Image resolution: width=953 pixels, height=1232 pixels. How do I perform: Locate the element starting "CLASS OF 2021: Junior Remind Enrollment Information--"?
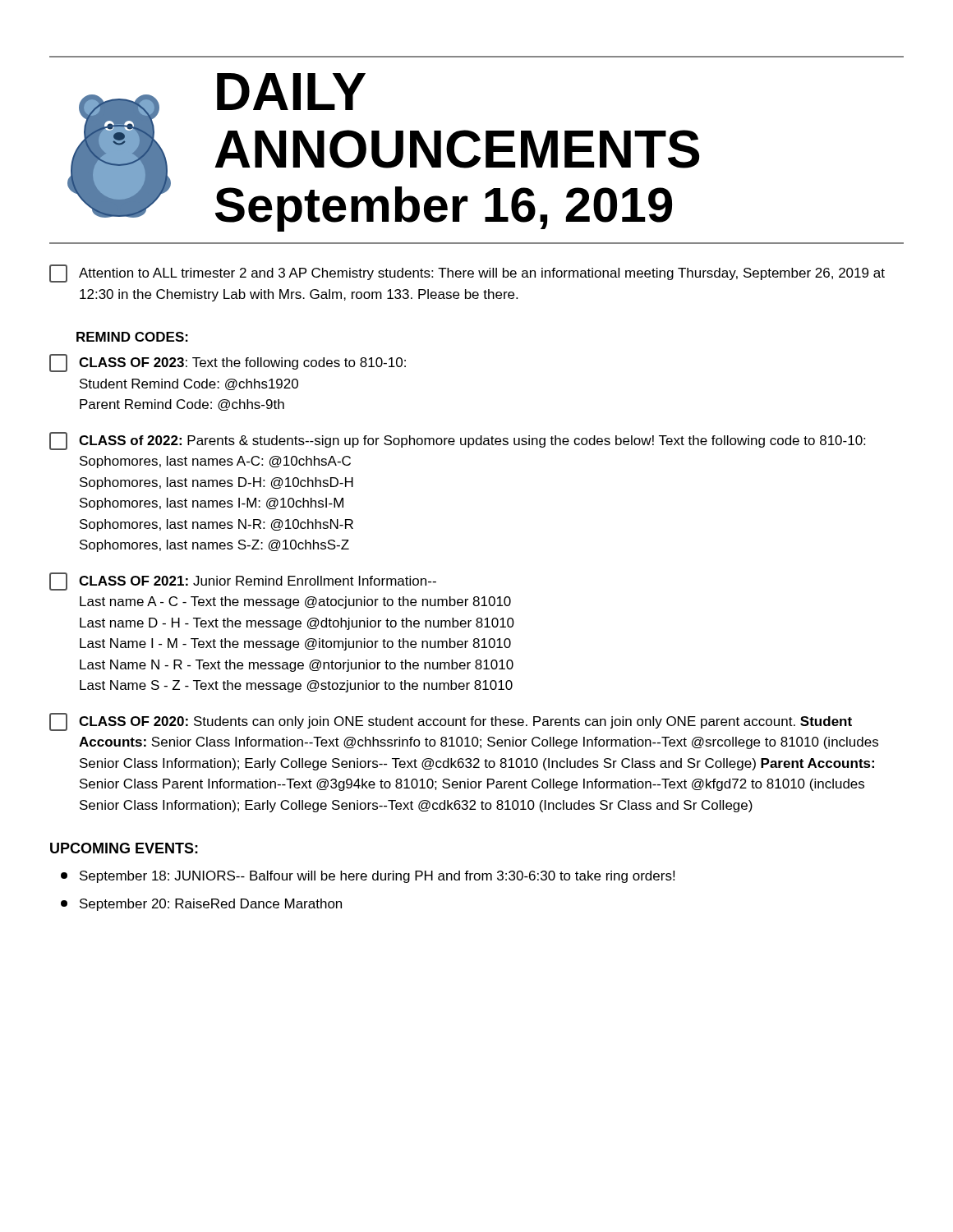pyautogui.click(x=476, y=633)
